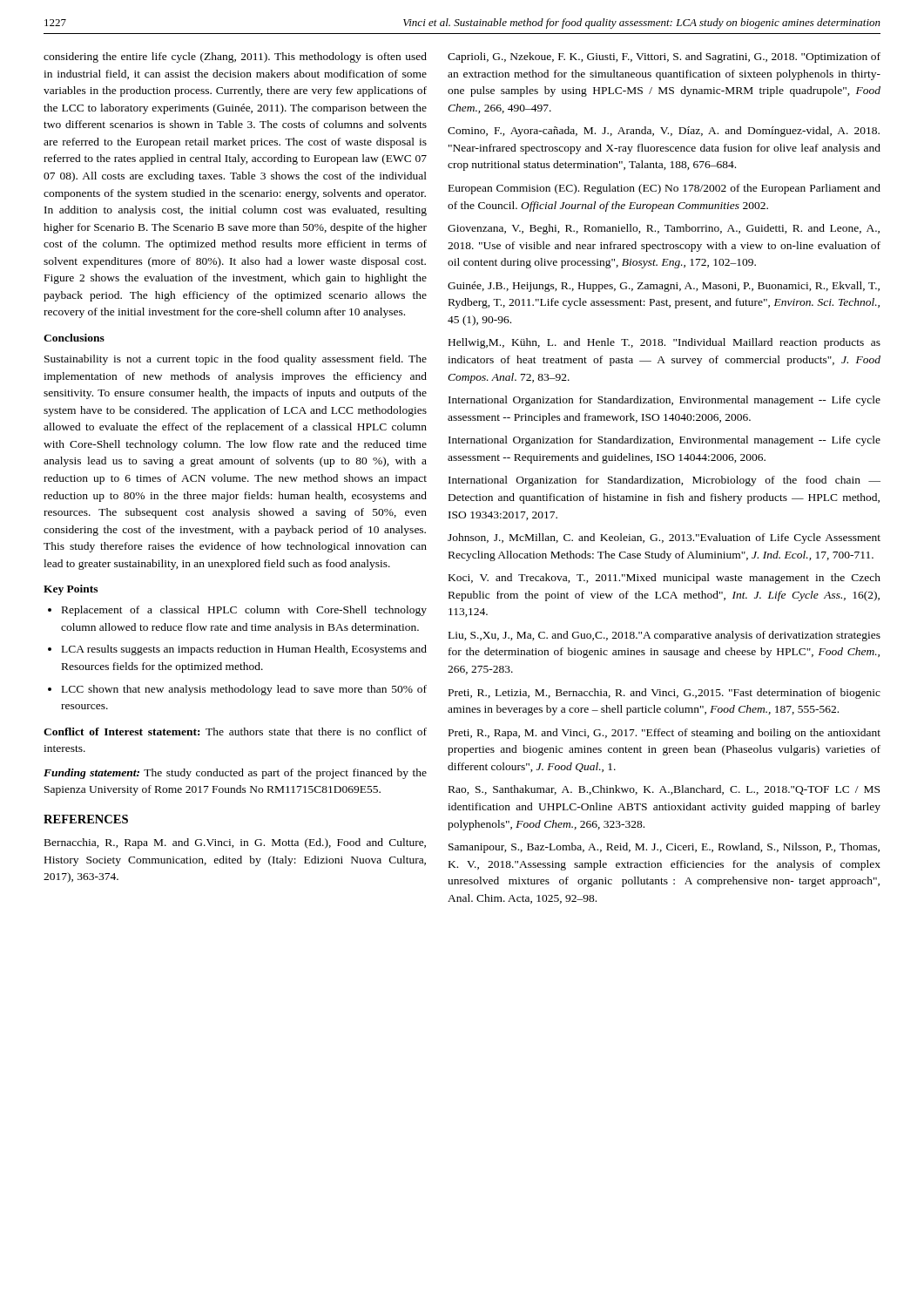
Task: Where is the passage that starts "Sustainability is not a current topic in"?
Action: (235, 461)
